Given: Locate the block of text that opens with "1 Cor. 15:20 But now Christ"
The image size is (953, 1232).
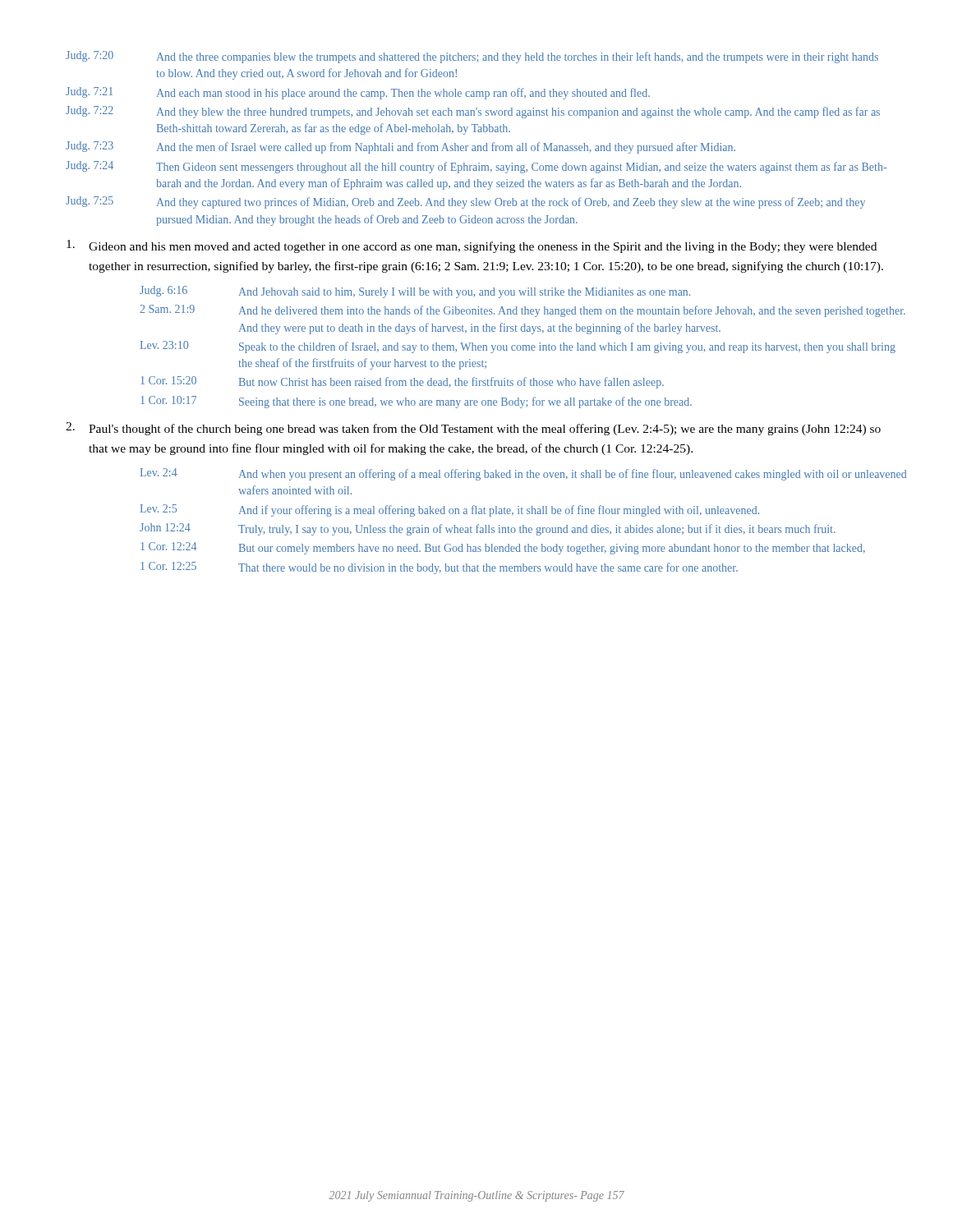Looking at the screenshot, I should (501, 383).
